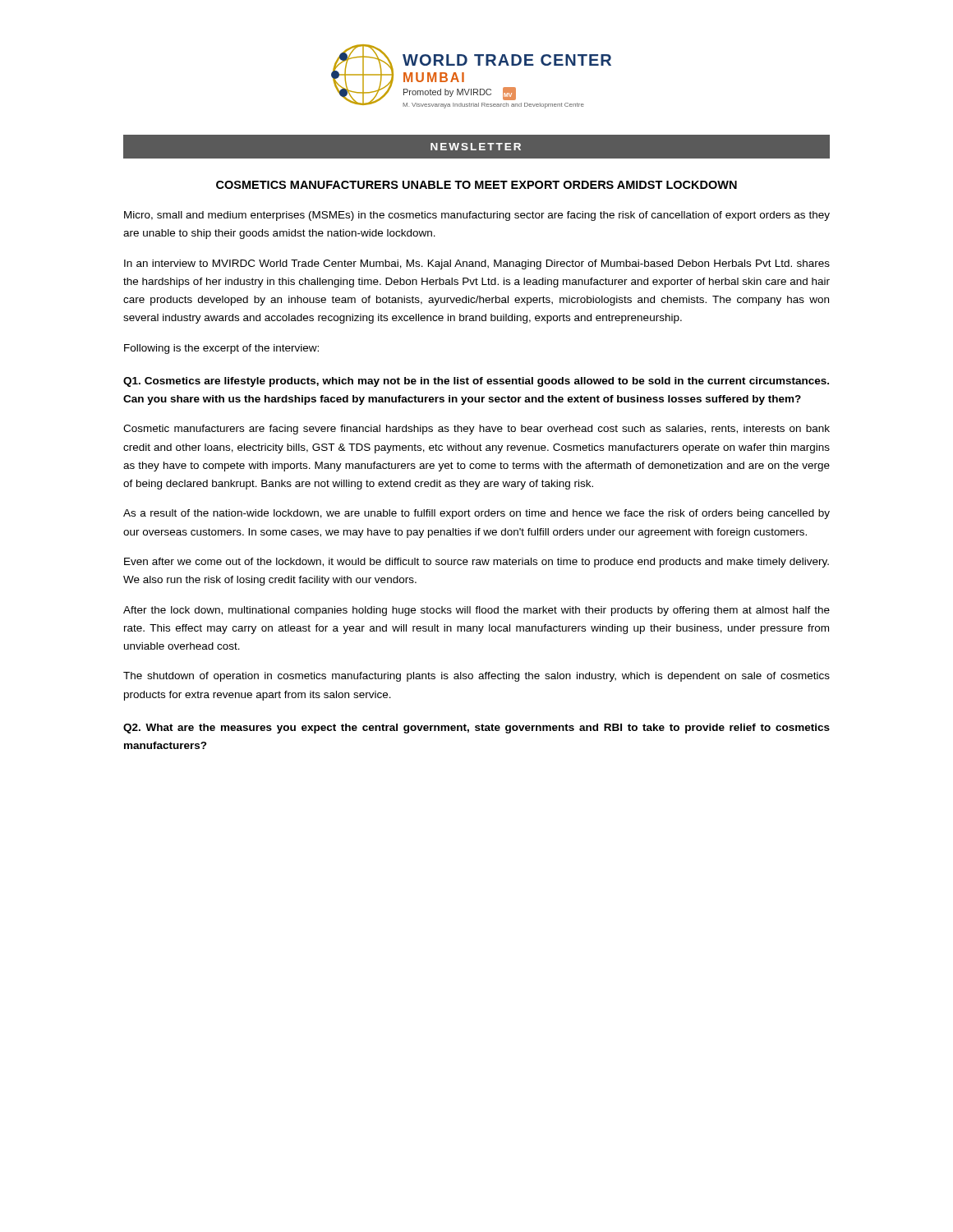953x1232 pixels.
Task: Locate the block of text that opens with "After the lock"
Action: [x=476, y=628]
